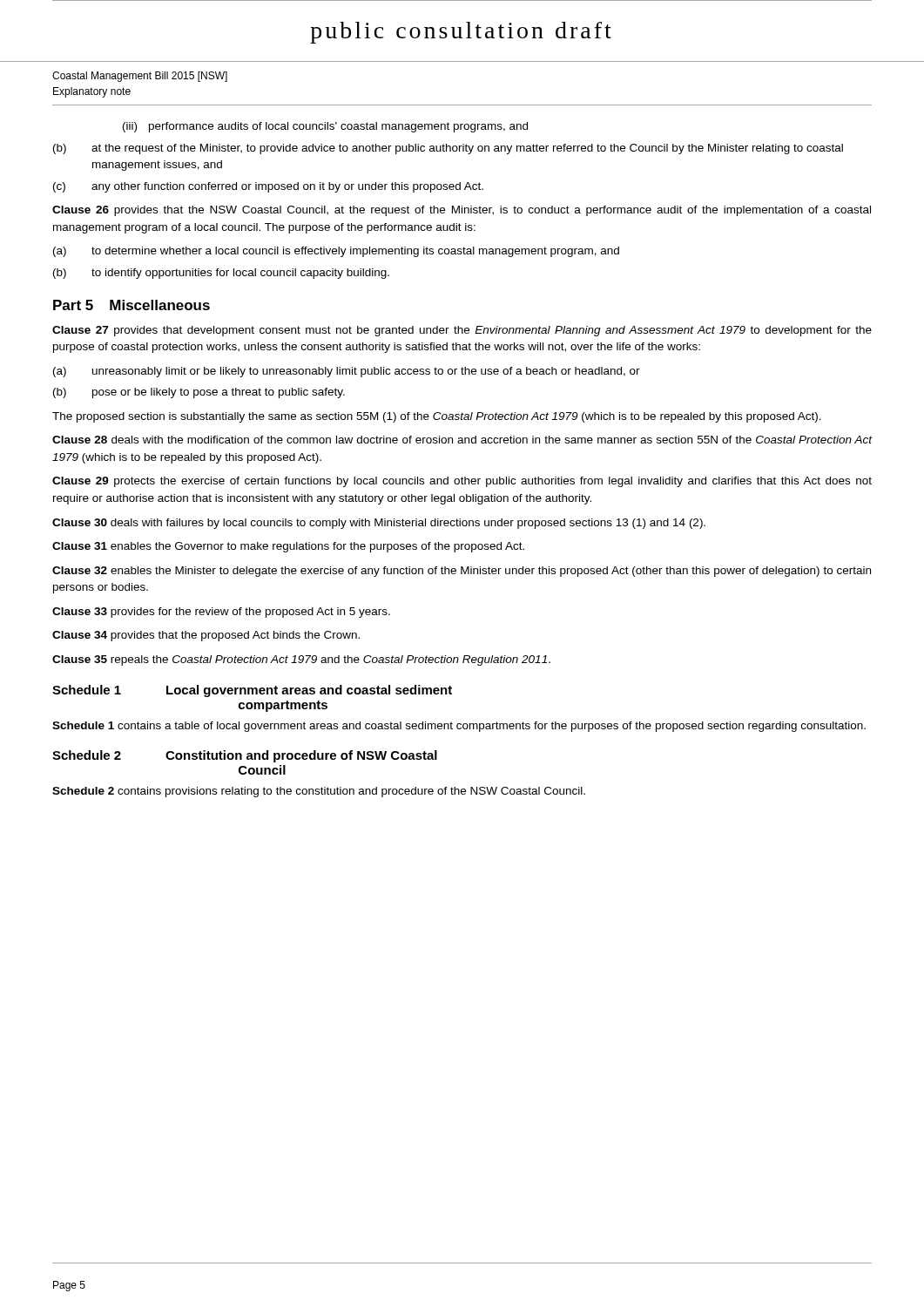
Task: Navigate to the region starting "Schedule 2 contains provisions relating"
Action: [319, 791]
